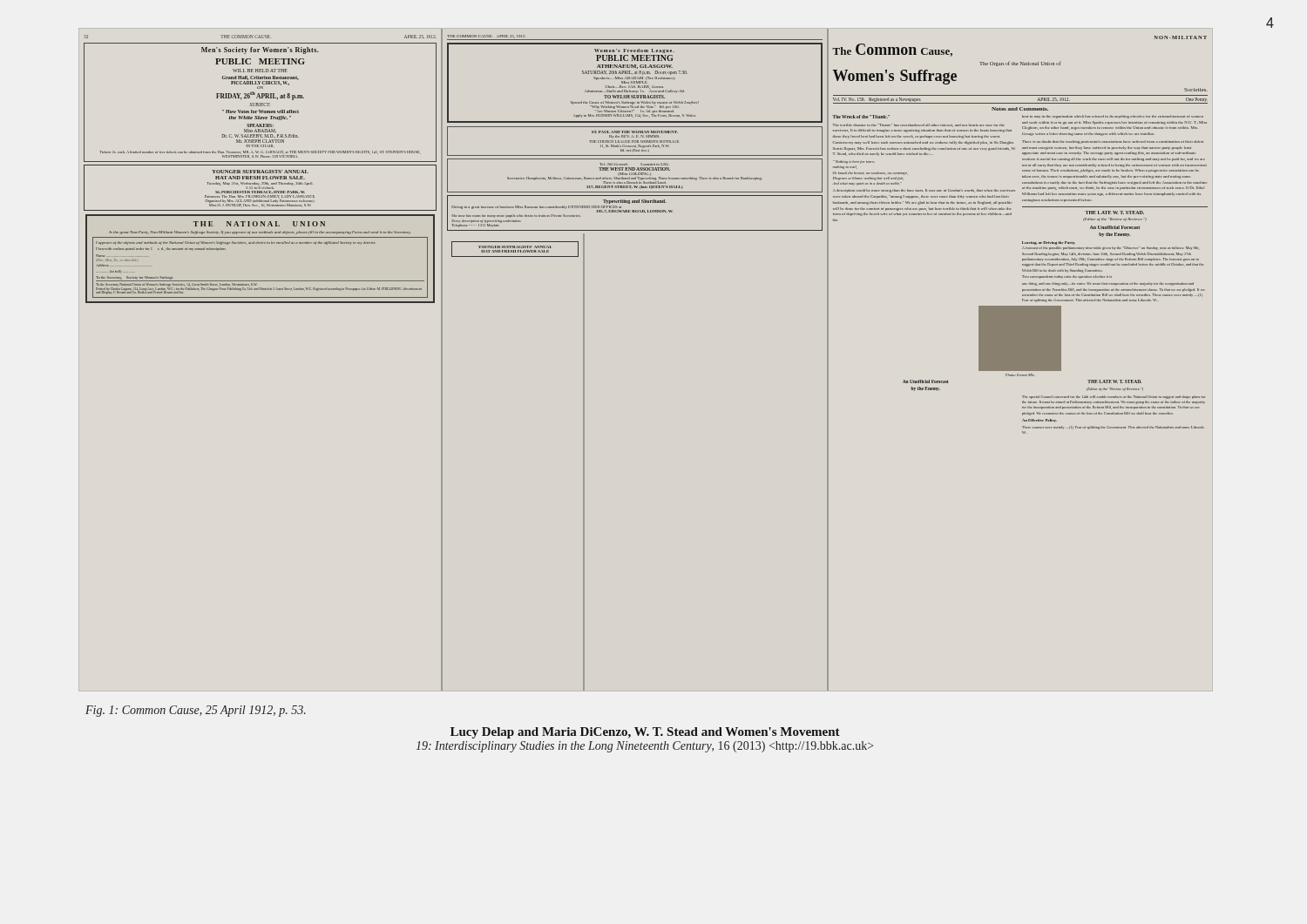Find the text block starting "Fig. 1: Common Cause, 25"
Screen dimensions: 924x1307
645,728
